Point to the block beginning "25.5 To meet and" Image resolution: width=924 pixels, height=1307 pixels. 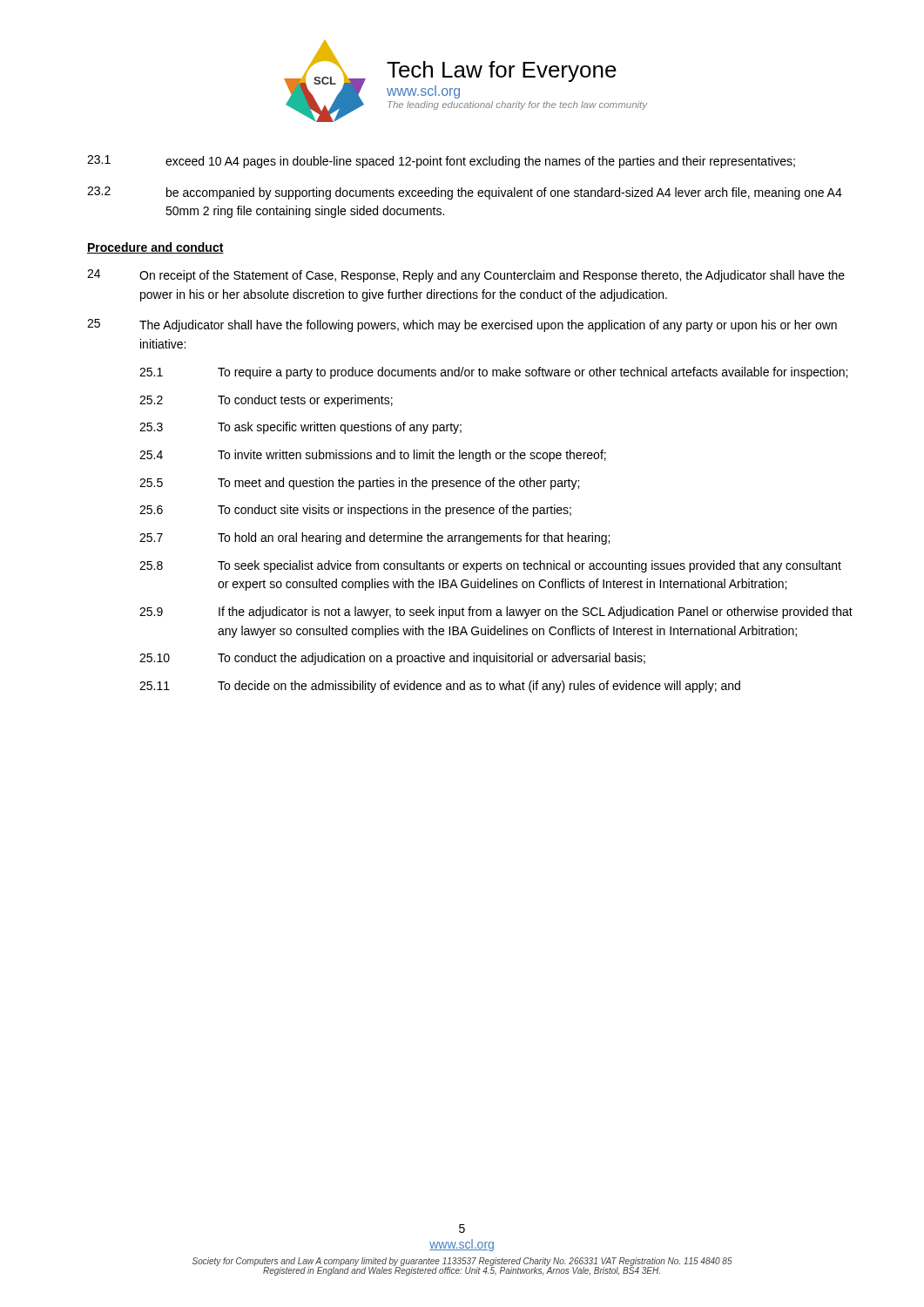(497, 483)
